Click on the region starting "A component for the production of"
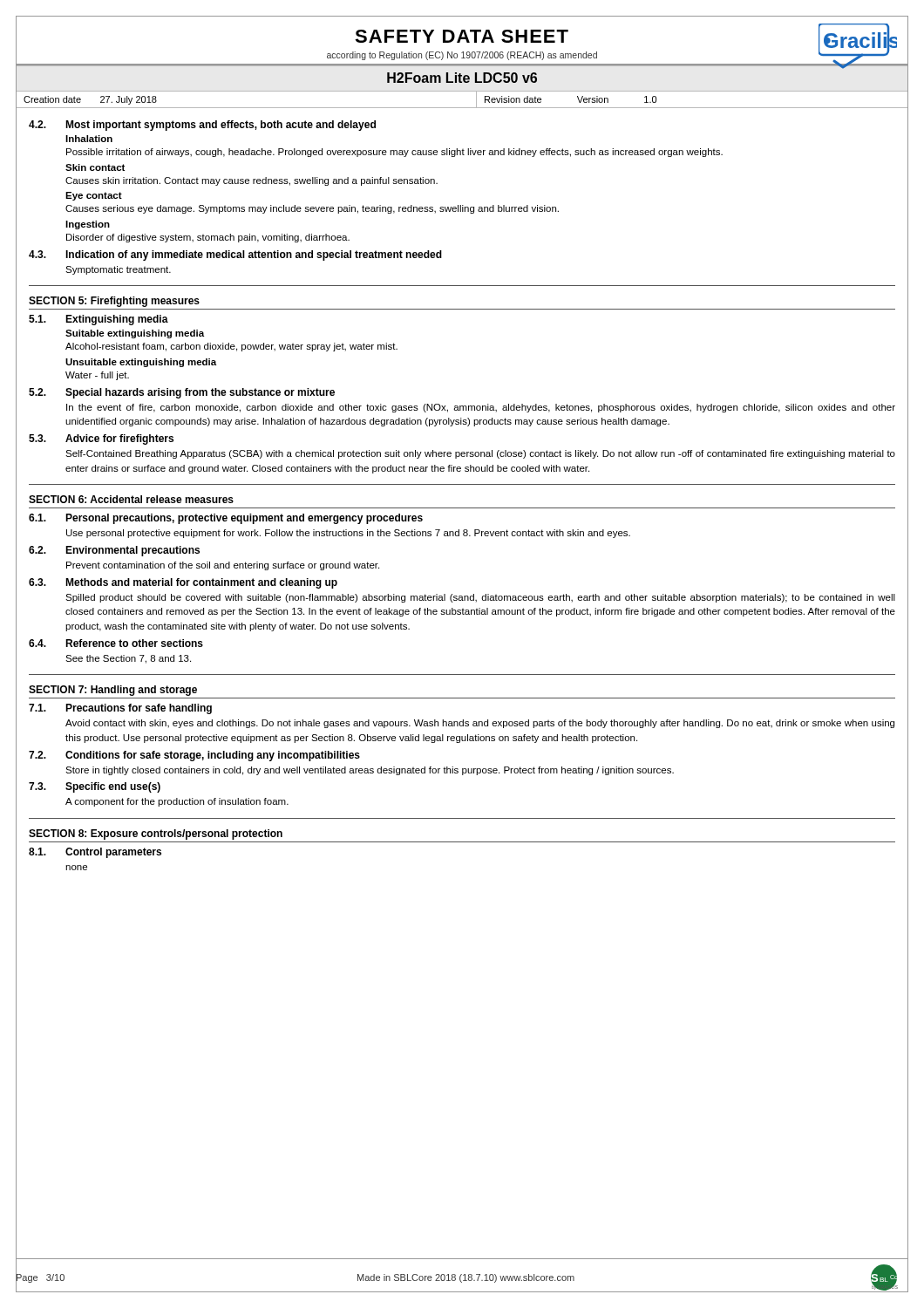 pos(177,802)
